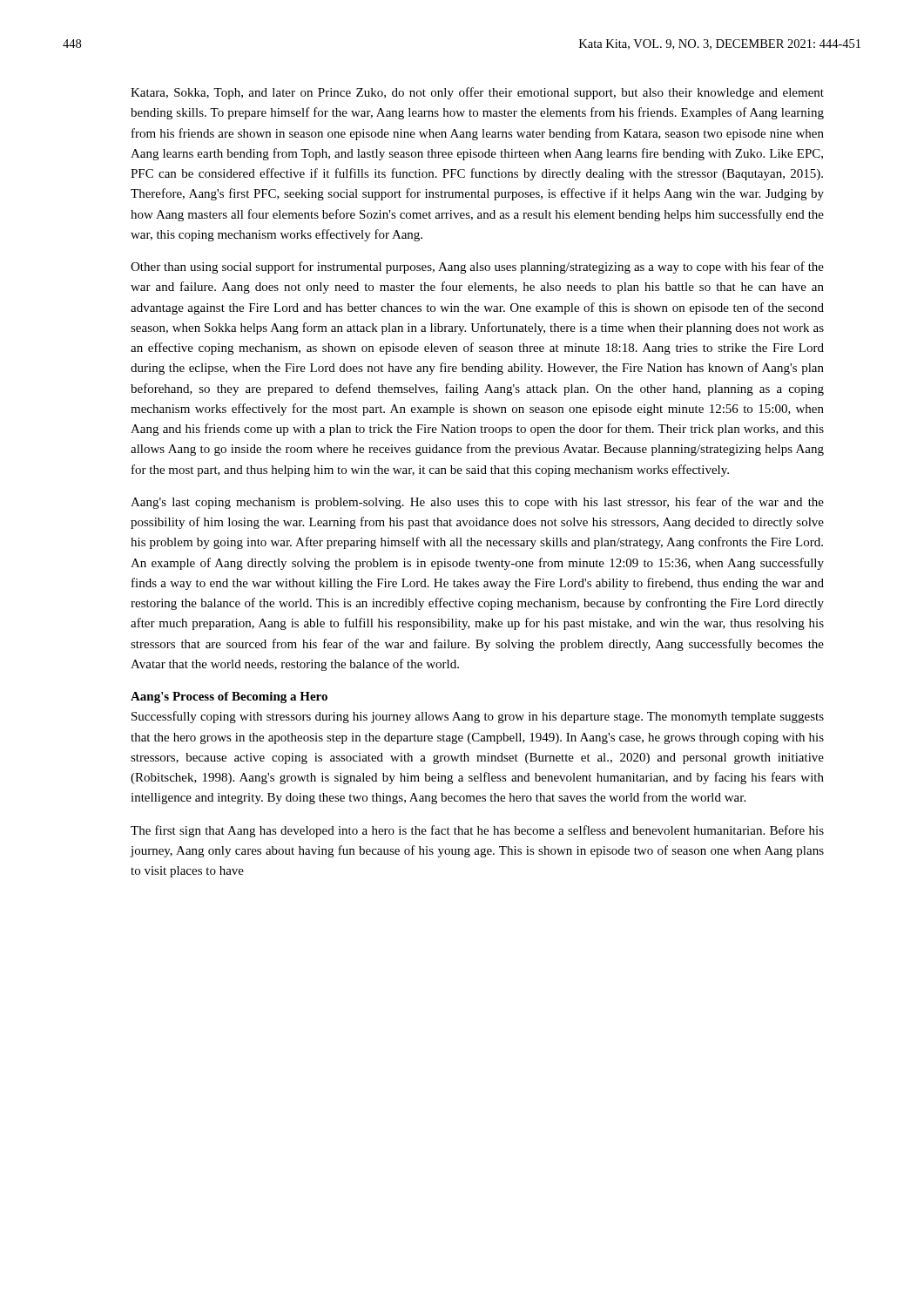Find the block on this page that starts "Katara, Sokka, Toph, and"

click(x=477, y=164)
